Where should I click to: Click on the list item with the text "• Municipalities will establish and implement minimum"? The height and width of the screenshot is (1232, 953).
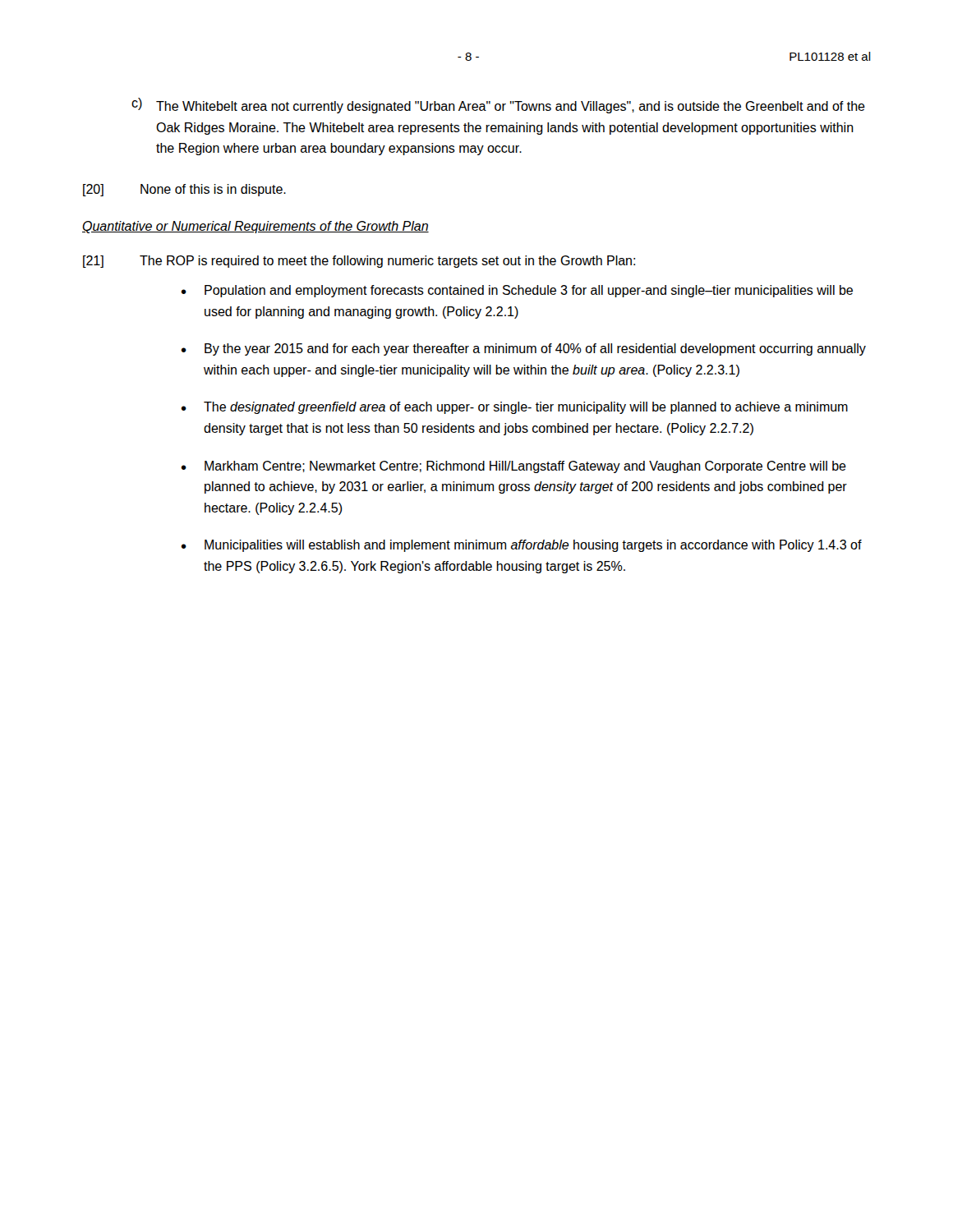(x=526, y=556)
